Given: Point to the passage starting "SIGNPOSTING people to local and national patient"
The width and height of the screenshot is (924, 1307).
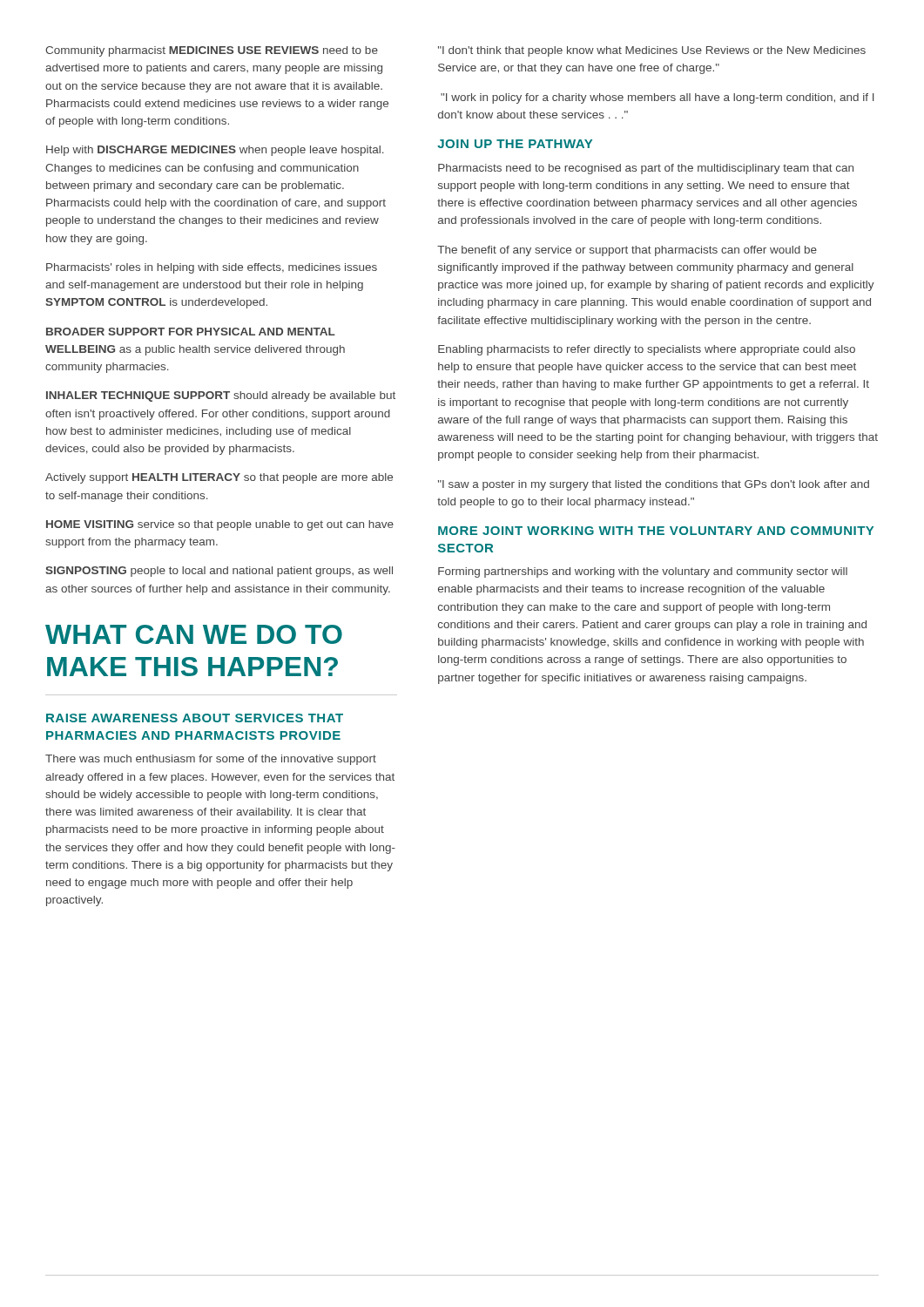Looking at the screenshot, I should pos(221,580).
